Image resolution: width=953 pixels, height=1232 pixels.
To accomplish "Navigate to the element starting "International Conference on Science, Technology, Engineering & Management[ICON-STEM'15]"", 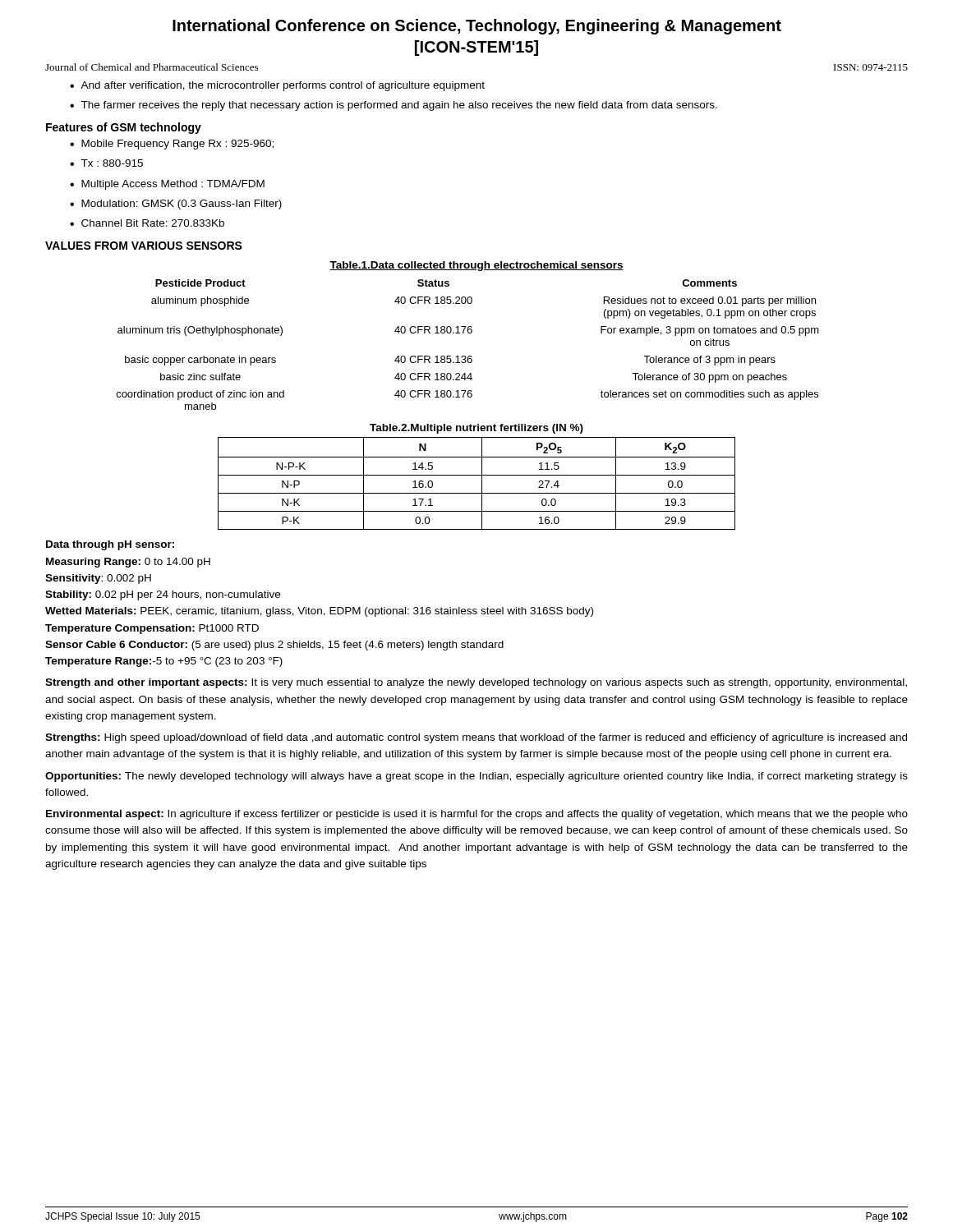I will [476, 36].
